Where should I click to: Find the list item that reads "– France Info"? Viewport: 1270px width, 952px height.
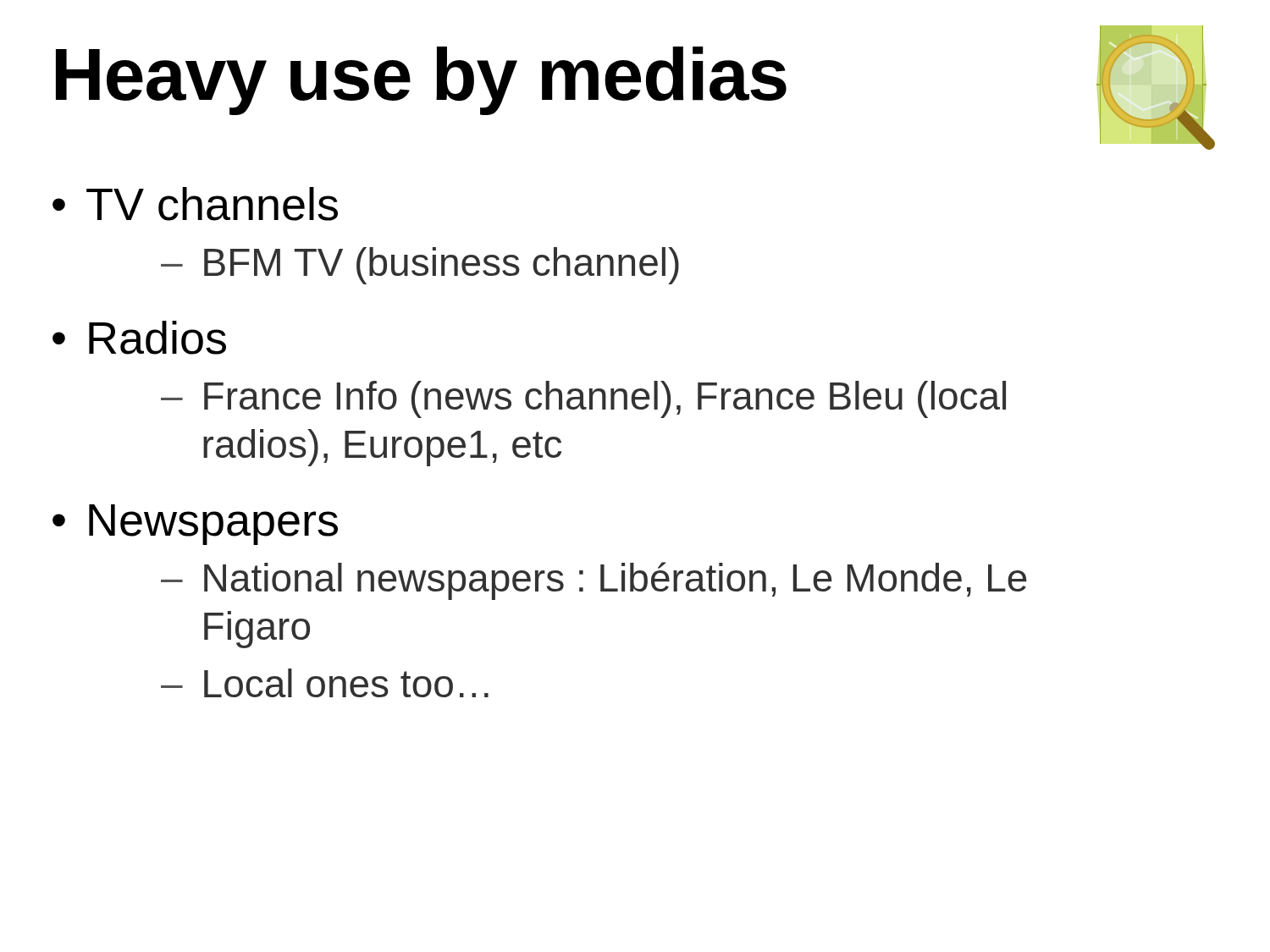tap(585, 421)
